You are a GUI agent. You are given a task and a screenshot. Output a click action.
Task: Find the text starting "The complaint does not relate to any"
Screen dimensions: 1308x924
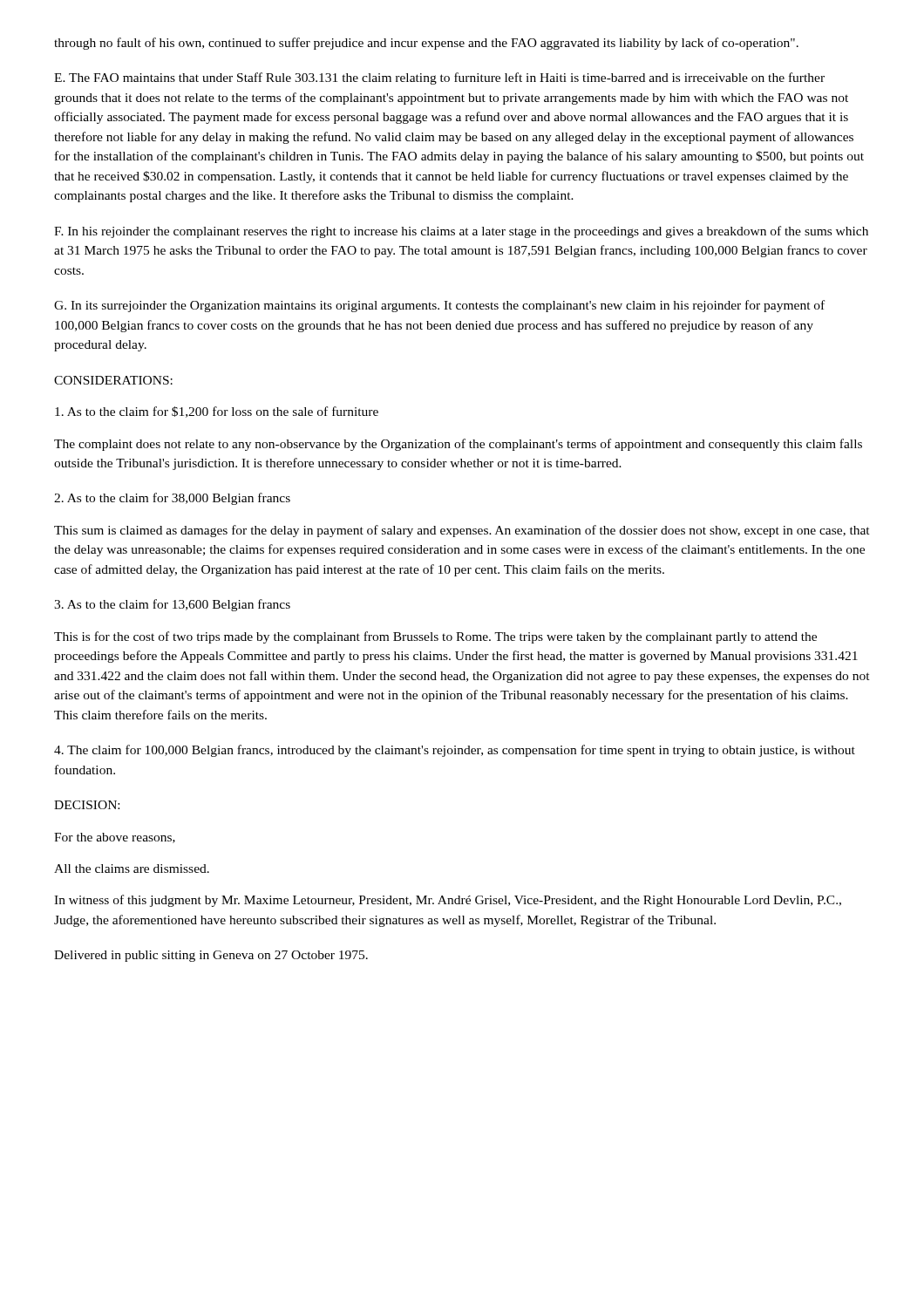point(458,453)
